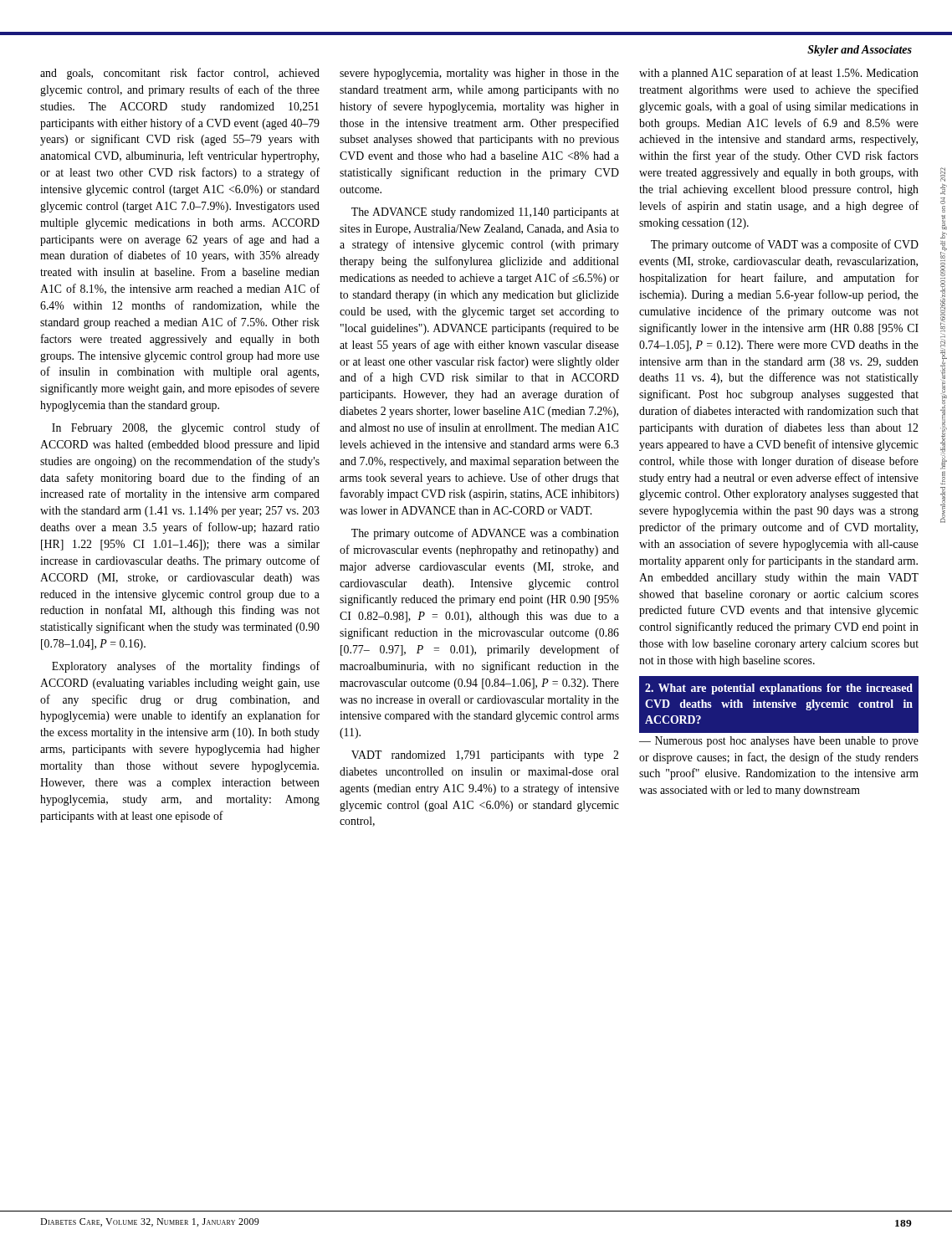Click the passage that begins "and goals, concomitant risk factor control, achieved"
The image size is (952, 1255).
(180, 445)
